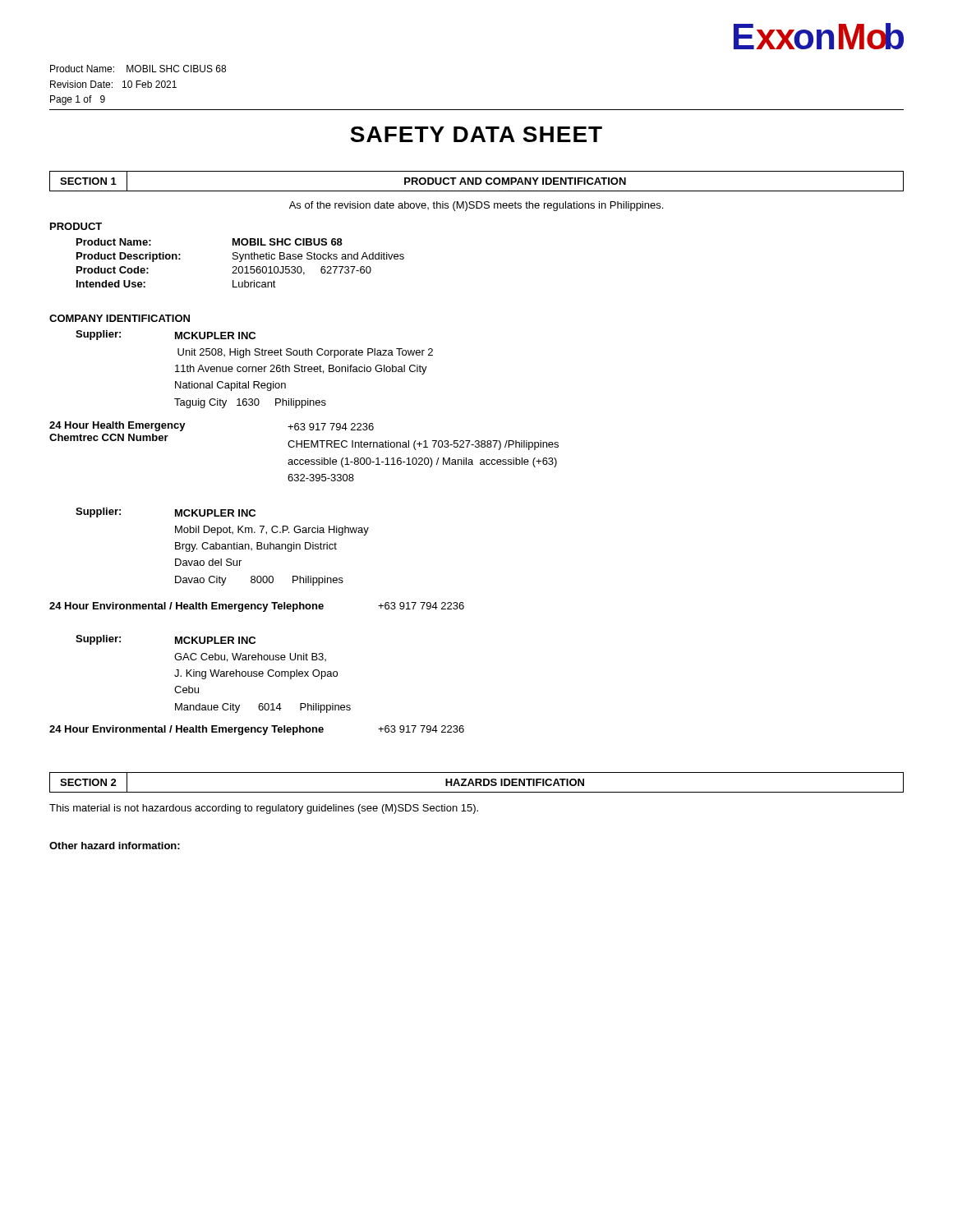Click on the text block starting "As of the revision date above, this (M)SDS"
953x1232 pixels.
coord(476,205)
